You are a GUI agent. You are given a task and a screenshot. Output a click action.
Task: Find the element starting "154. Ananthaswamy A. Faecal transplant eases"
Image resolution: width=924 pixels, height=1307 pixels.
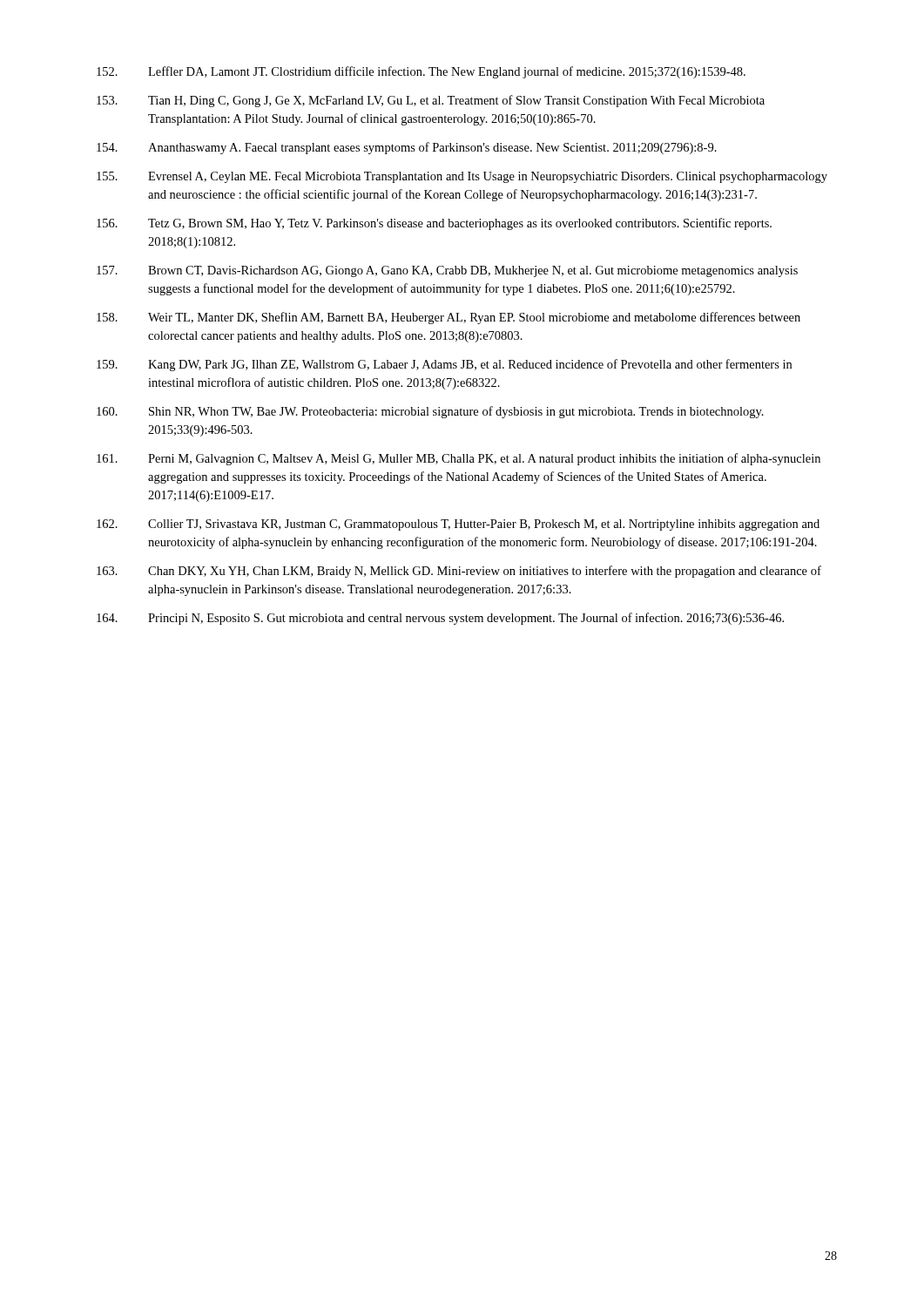pyautogui.click(x=466, y=148)
